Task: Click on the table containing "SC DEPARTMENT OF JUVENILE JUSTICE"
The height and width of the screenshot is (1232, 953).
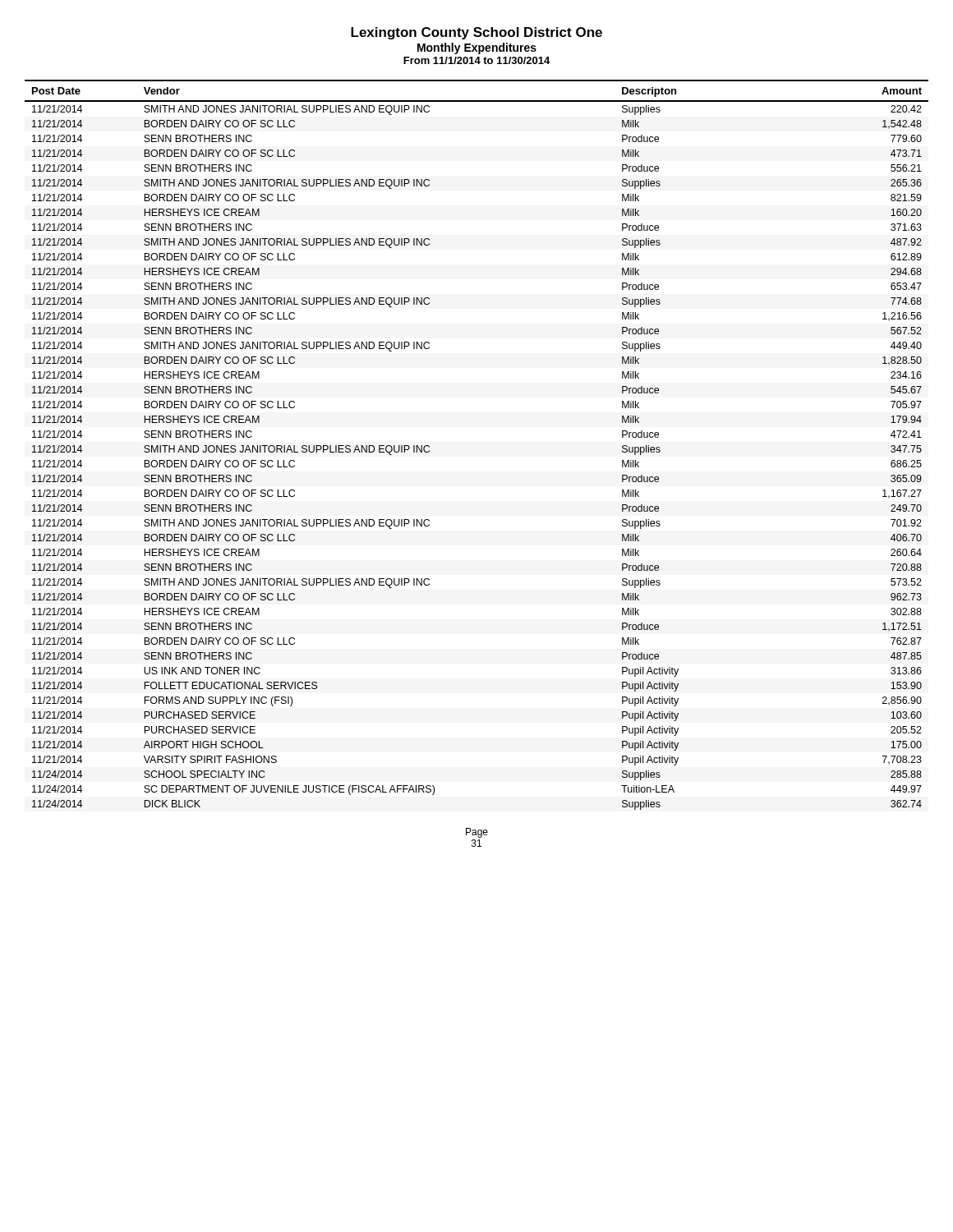Action: click(x=476, y=446)
